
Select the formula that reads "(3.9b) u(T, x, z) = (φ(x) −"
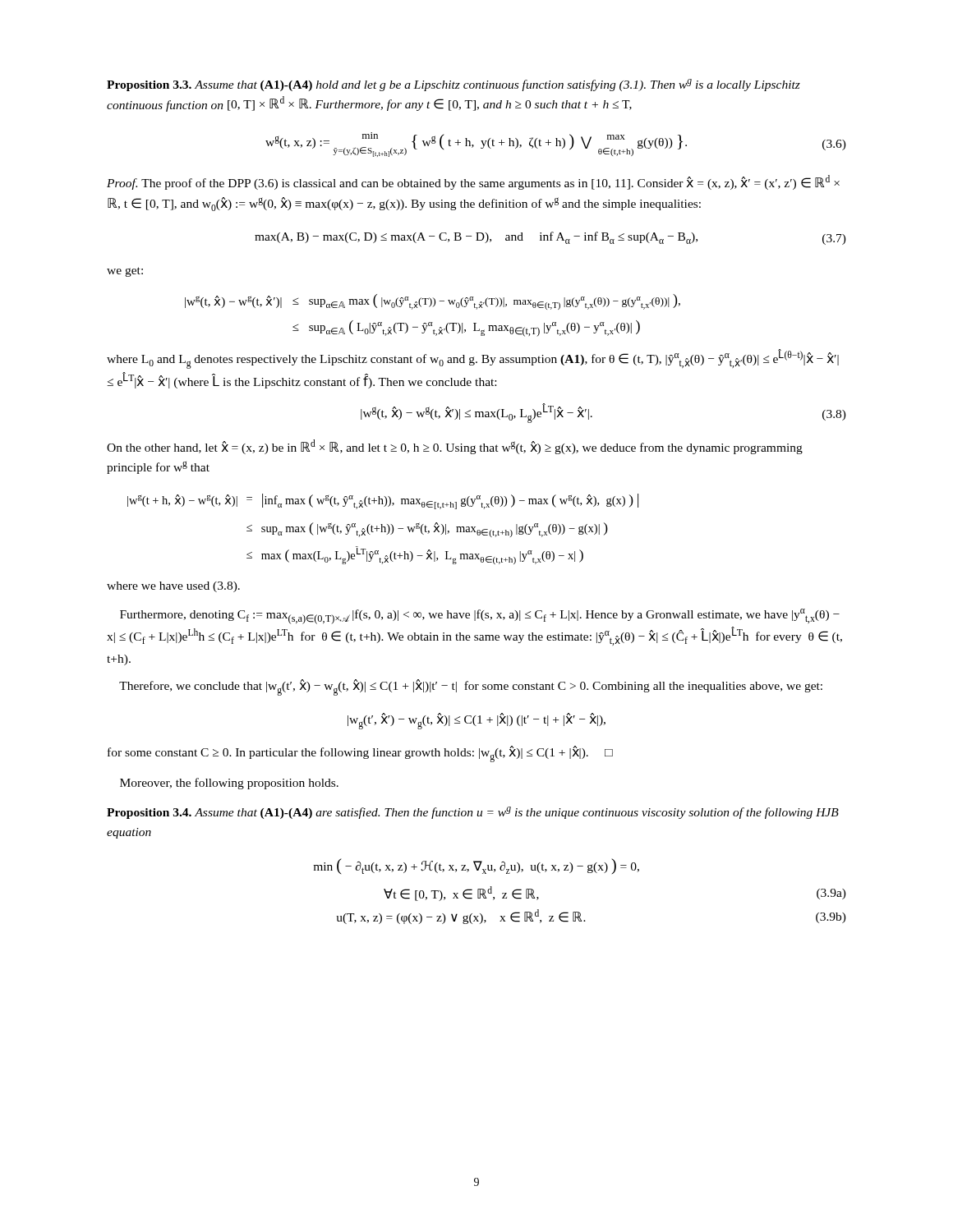pyautogui.click(x=591, y=916)
